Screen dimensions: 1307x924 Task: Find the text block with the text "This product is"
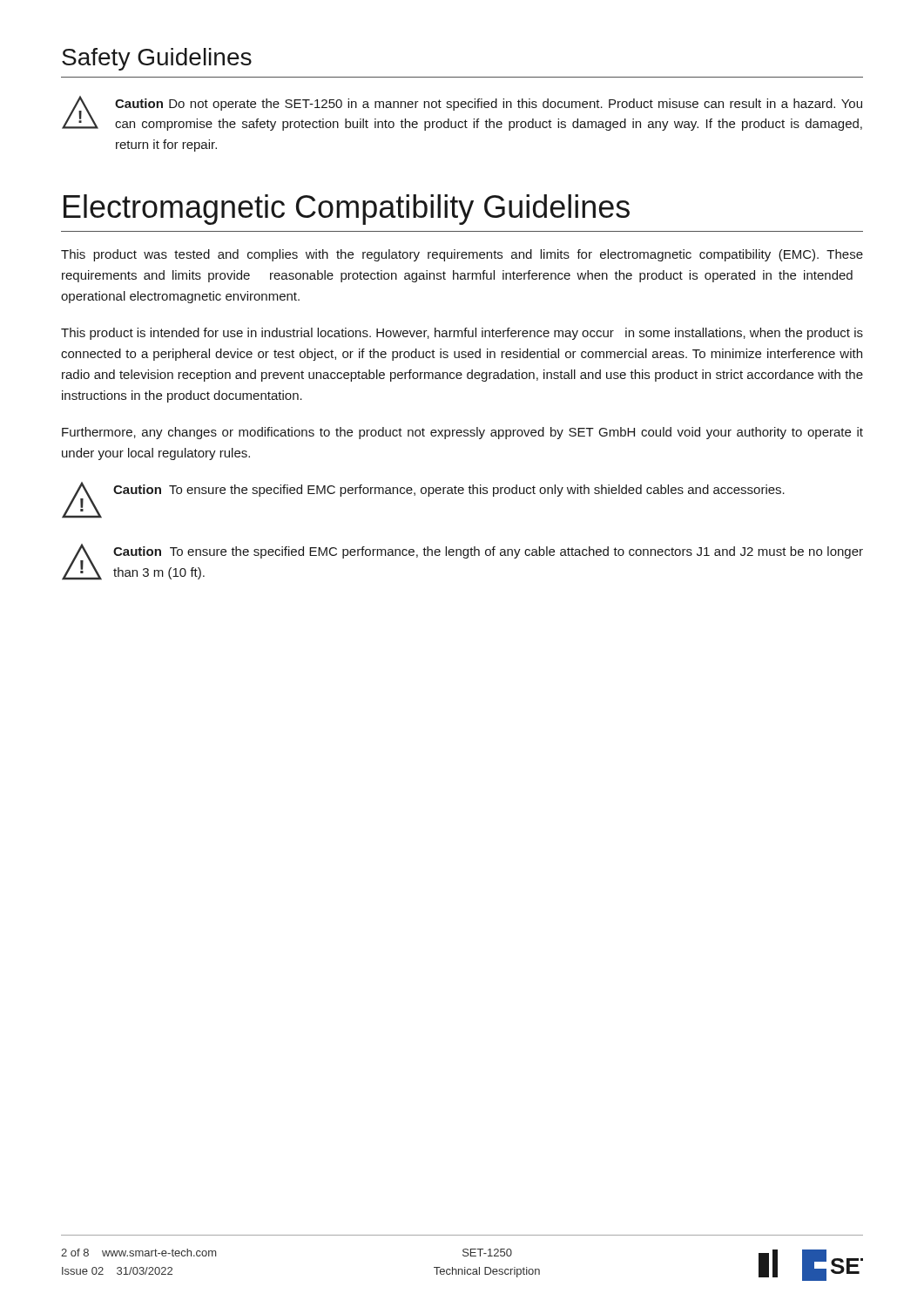click(462, 364)
